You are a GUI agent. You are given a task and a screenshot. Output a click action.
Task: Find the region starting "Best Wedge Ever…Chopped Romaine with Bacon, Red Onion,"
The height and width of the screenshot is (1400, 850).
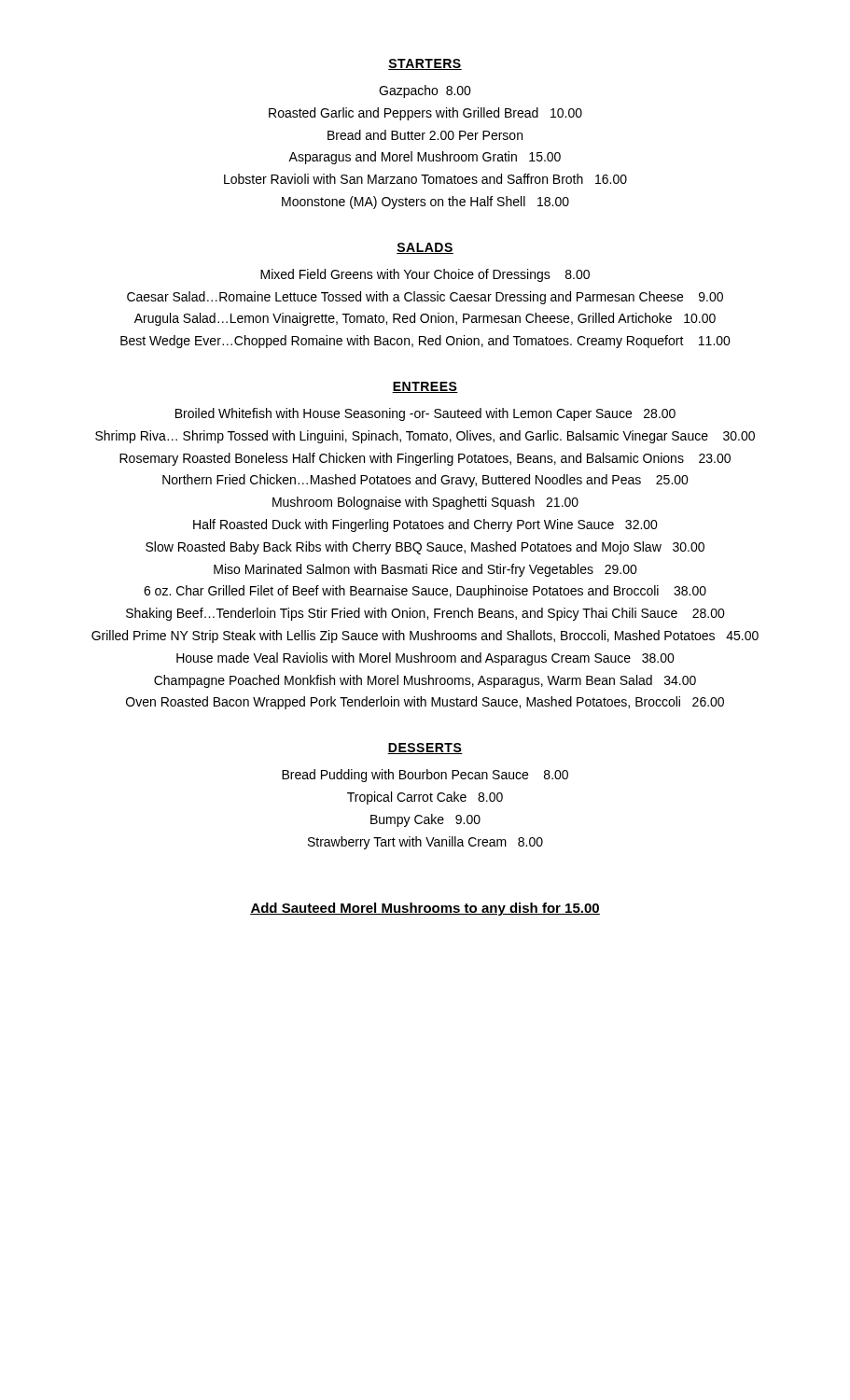click(x=425, y=341)
